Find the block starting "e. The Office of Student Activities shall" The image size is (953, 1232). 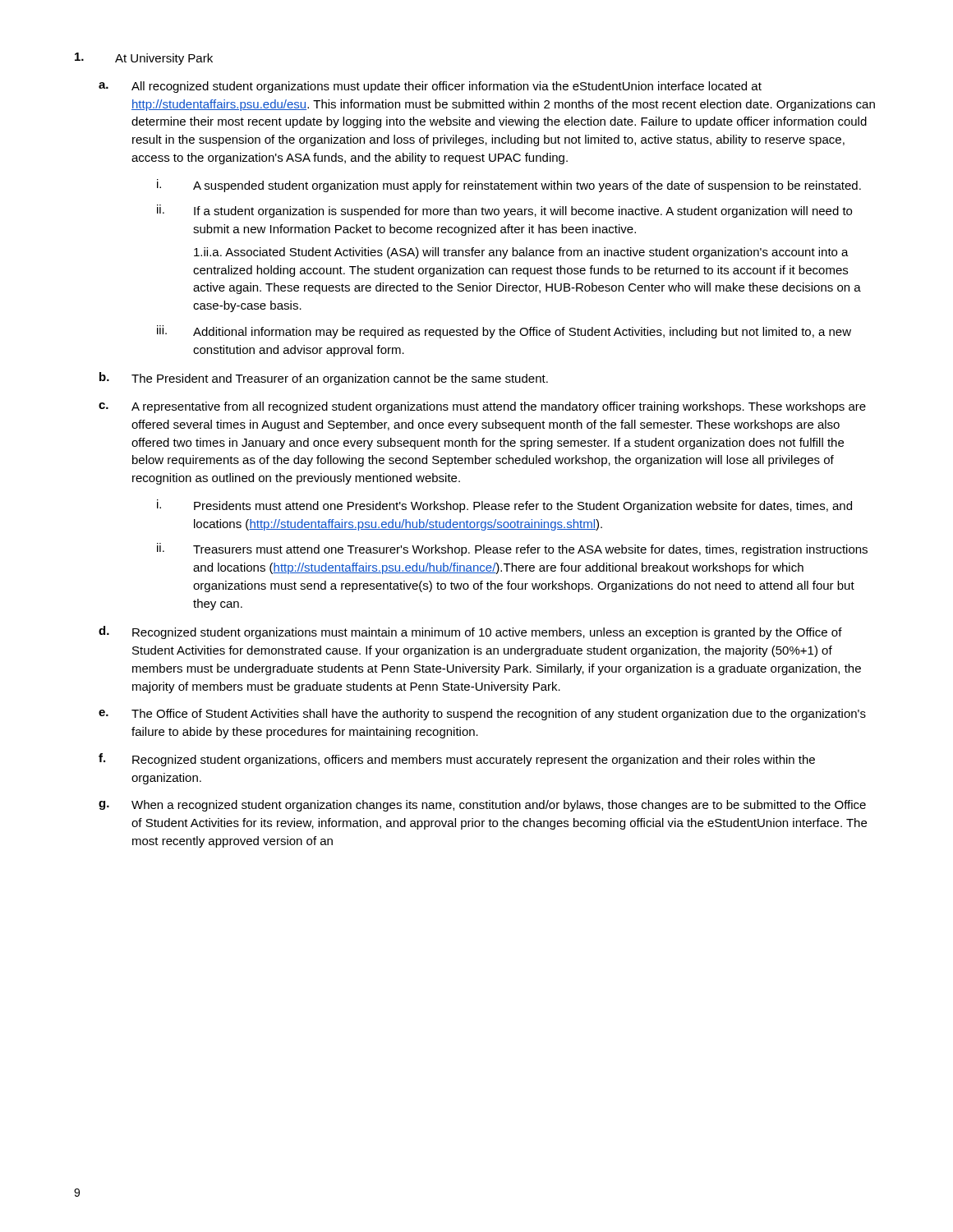point(489,723)
